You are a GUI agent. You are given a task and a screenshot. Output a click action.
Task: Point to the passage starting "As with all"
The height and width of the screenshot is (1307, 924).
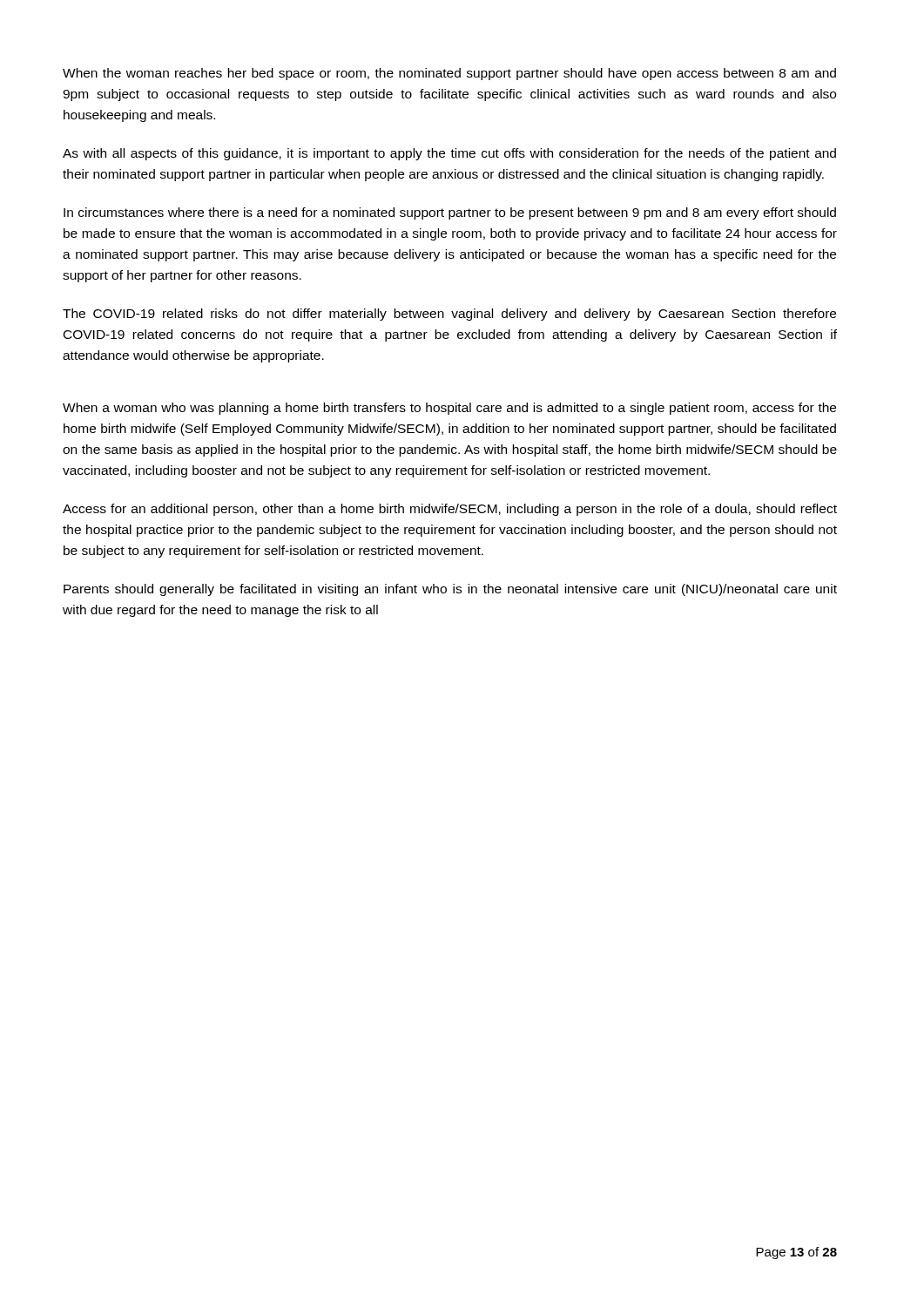coord(450,163)
